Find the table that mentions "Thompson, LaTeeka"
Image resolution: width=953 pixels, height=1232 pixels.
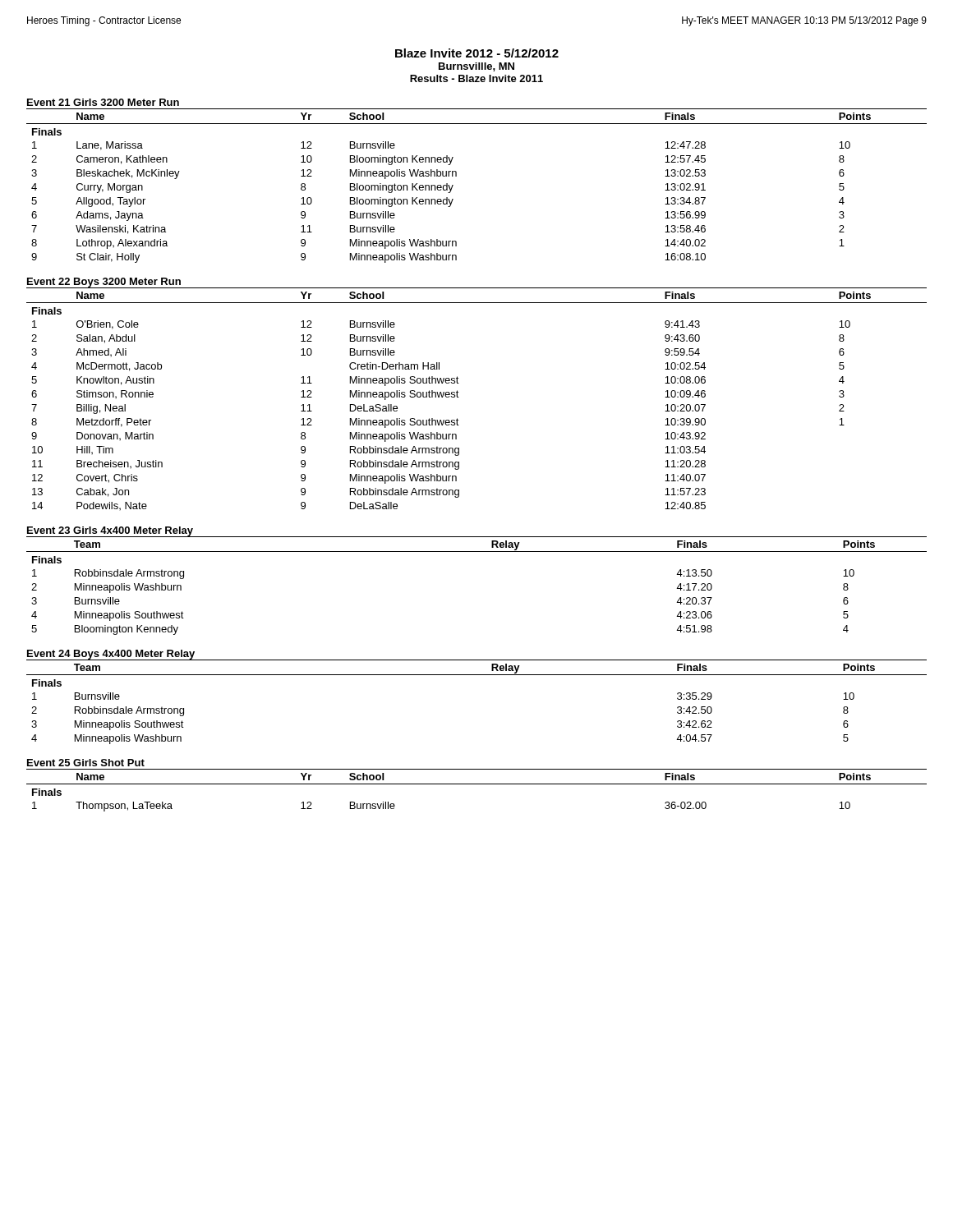click(476, 791)
